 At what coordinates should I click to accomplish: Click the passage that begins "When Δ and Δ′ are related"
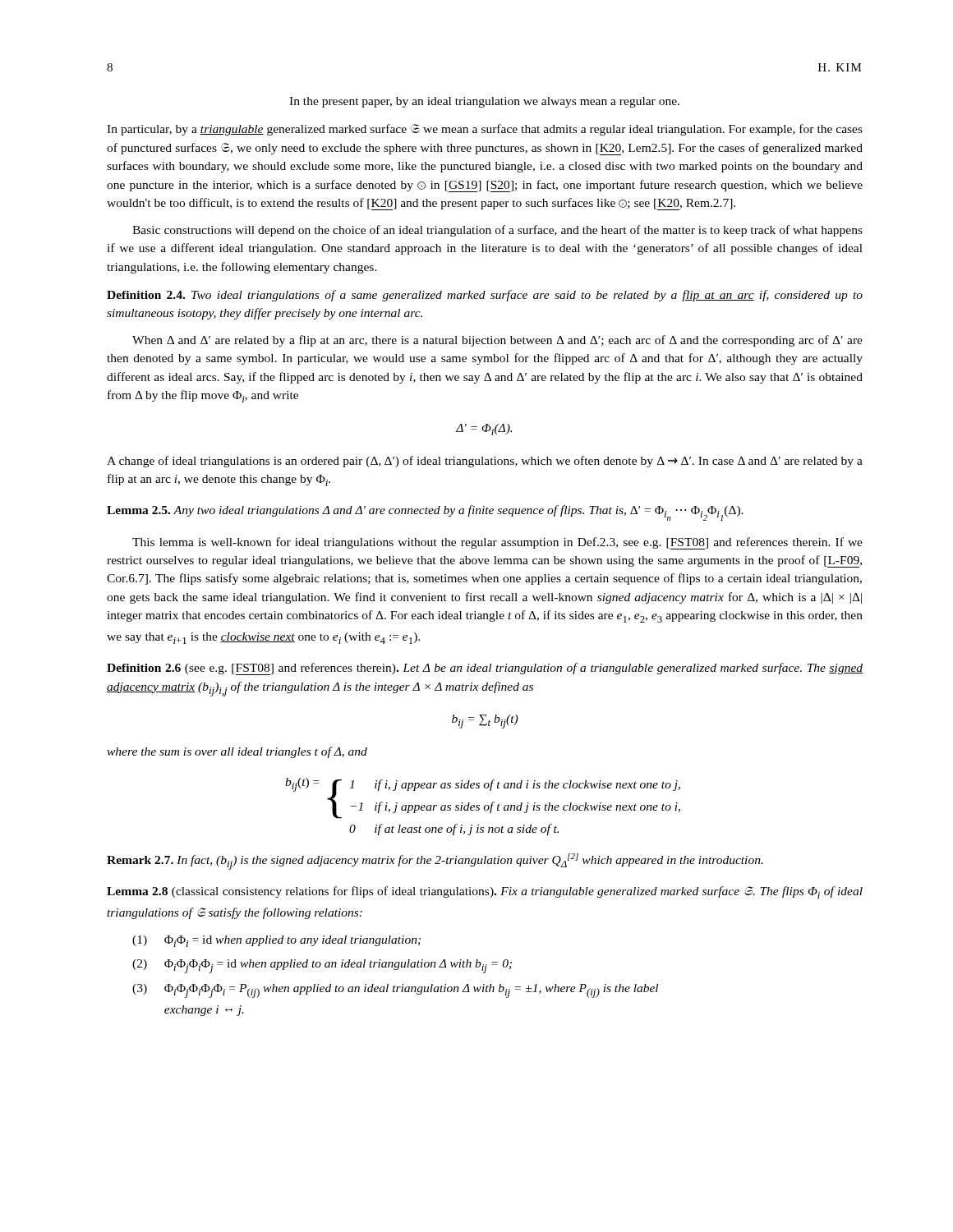coord(485,369)
